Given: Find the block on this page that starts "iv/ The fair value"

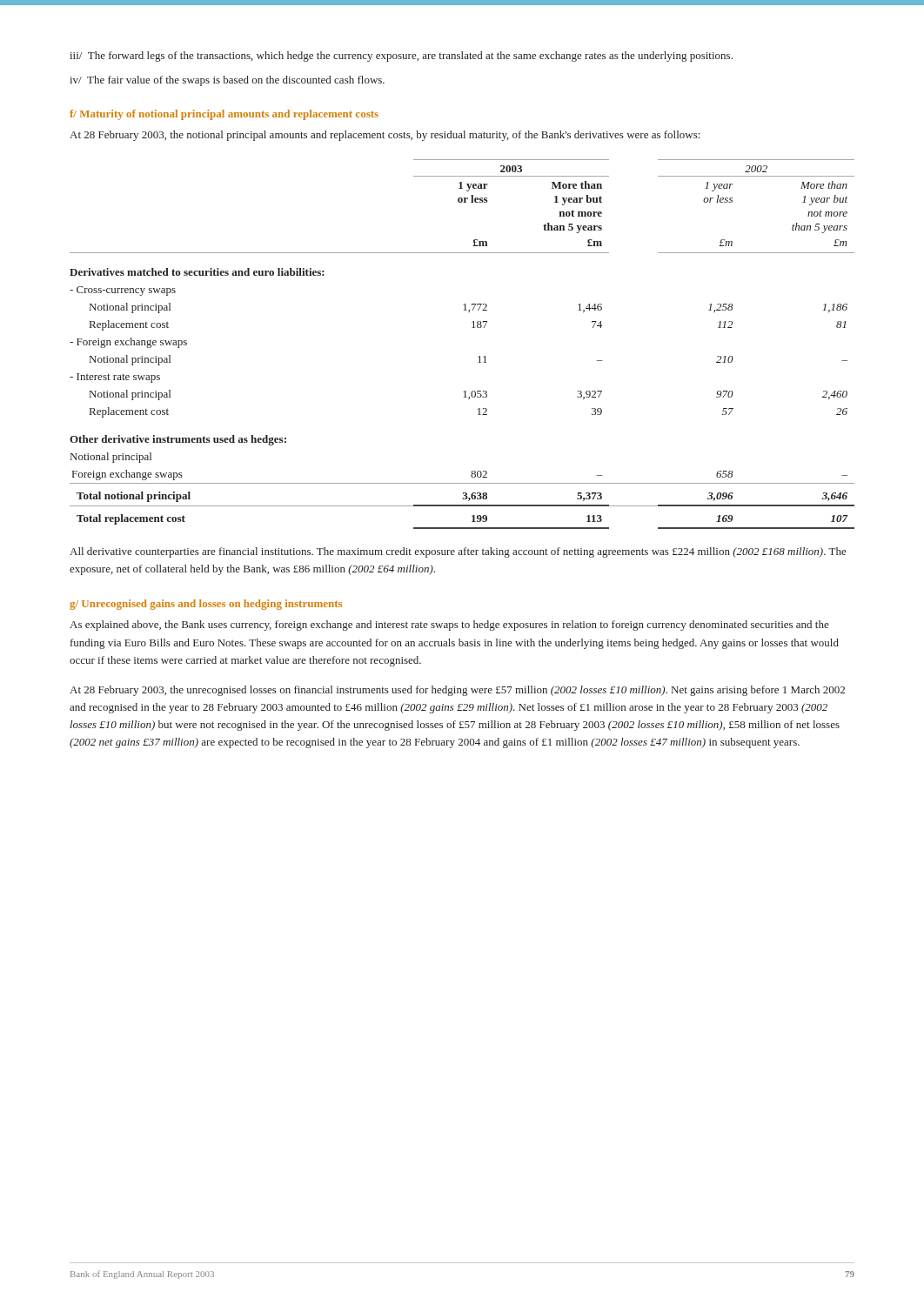Looking at the screenshot, I should (227, 79).
